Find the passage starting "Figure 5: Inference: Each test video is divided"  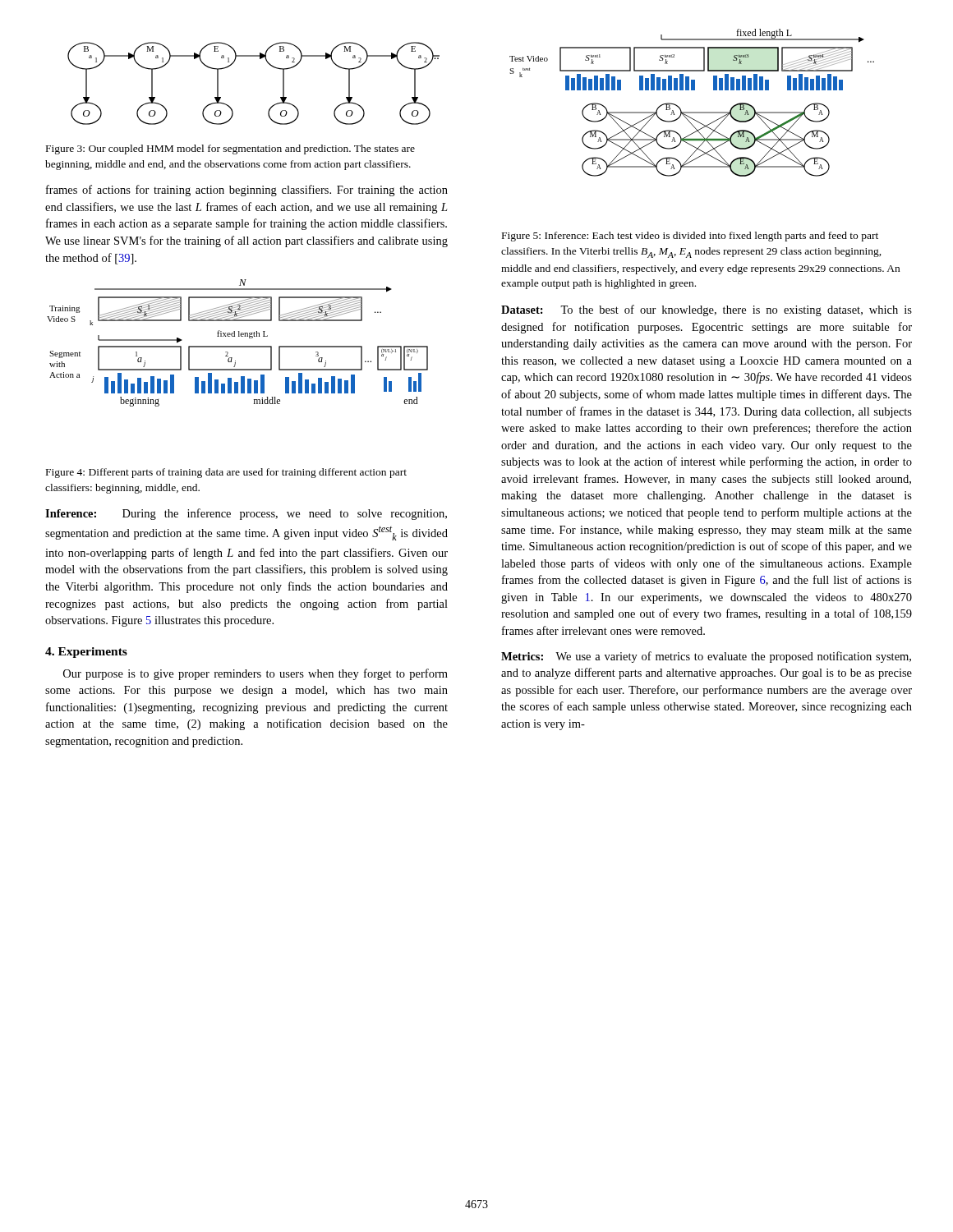tap(701, 259)
